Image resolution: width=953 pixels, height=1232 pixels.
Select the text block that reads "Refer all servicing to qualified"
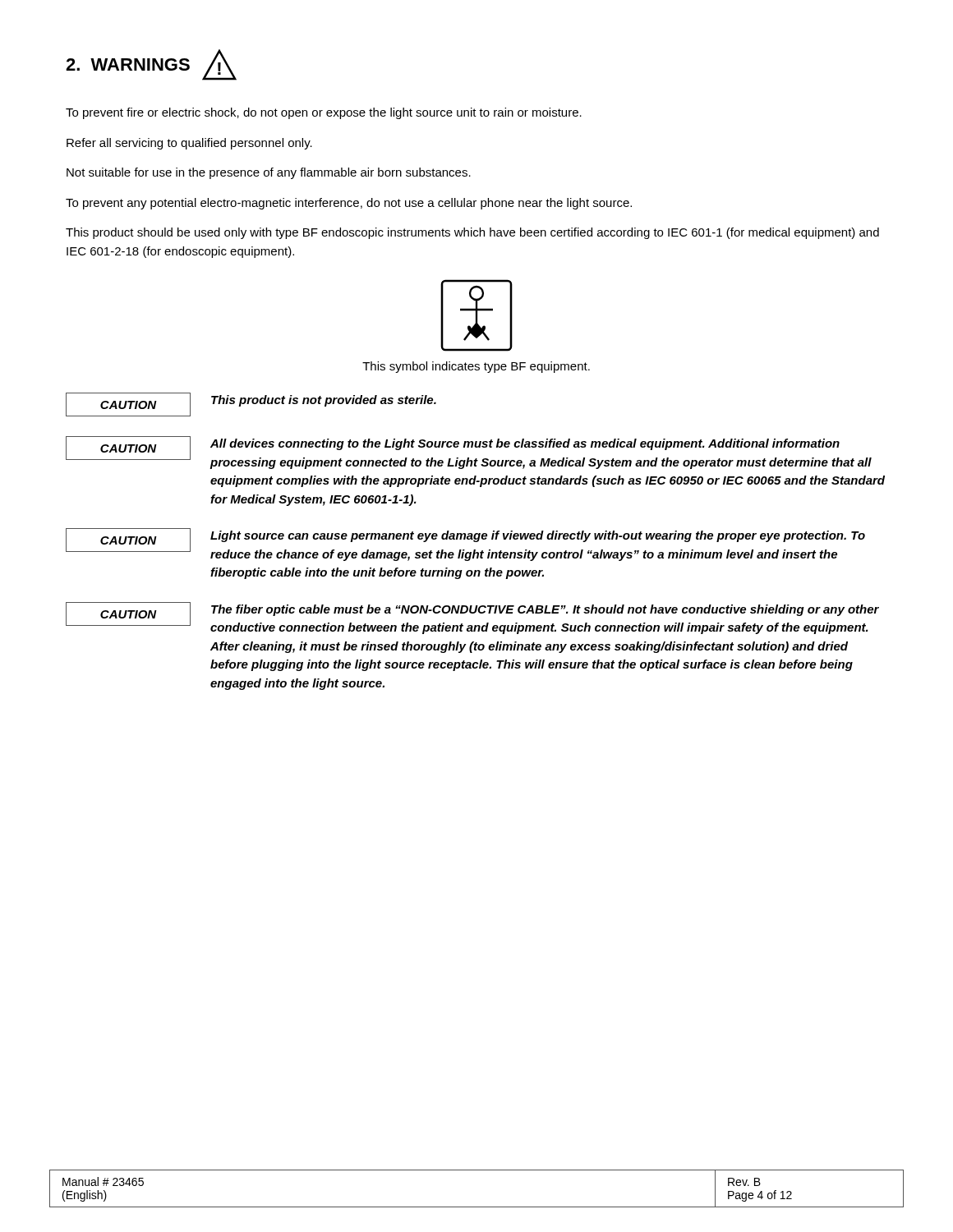coord(189,142)
